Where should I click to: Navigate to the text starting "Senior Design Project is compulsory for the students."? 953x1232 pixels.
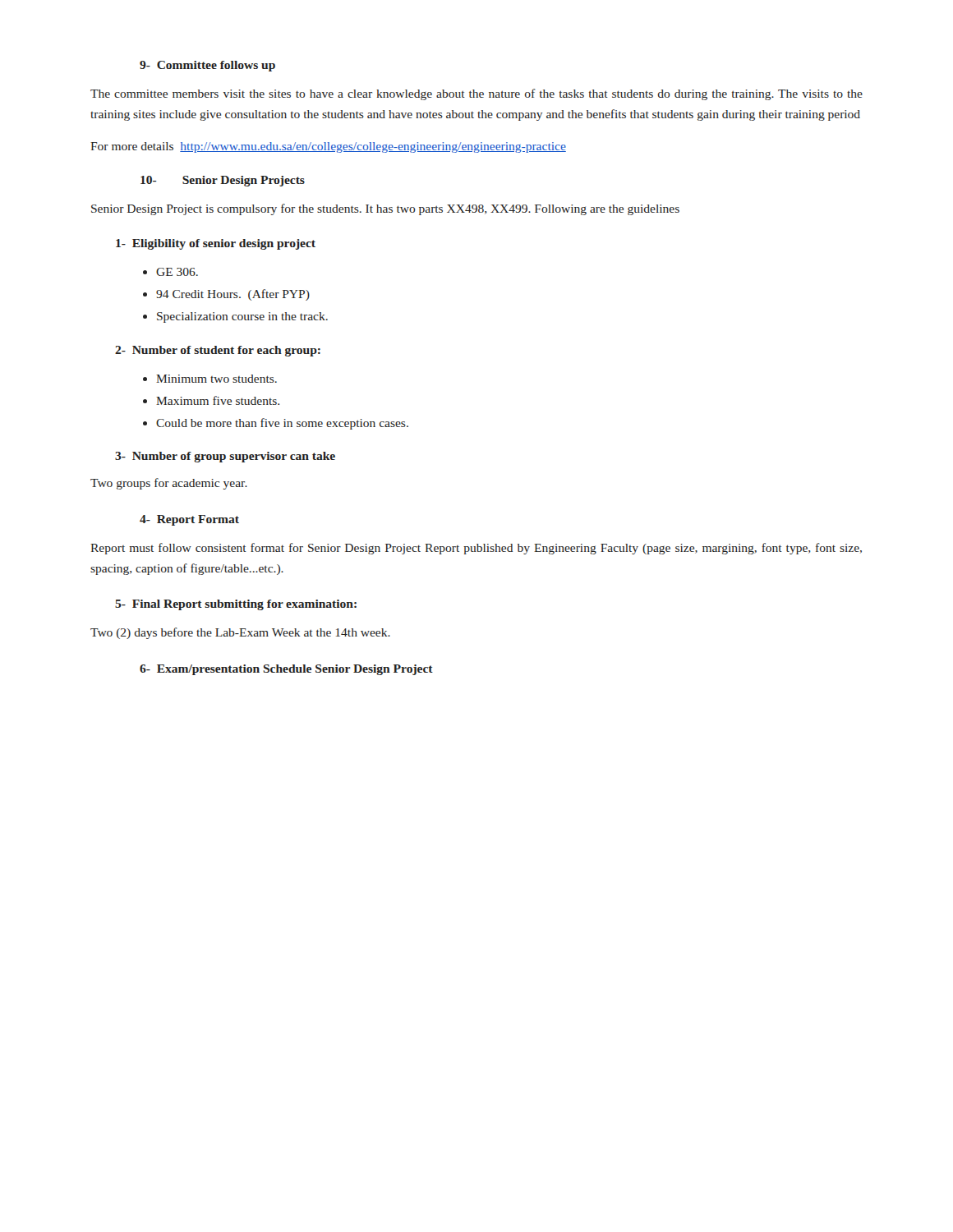click(x=385, y=209)
